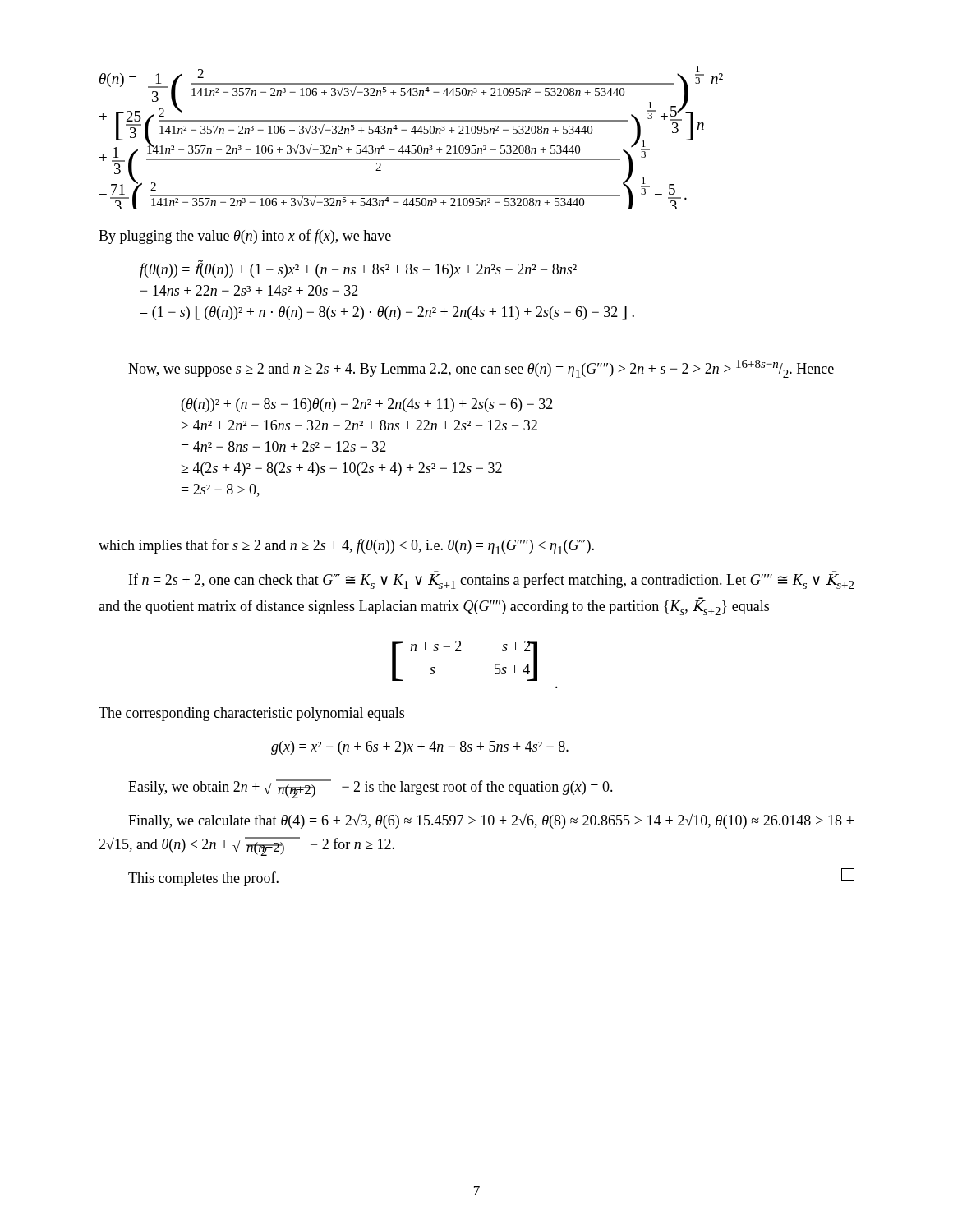
Task: Click the formula that begins "g(x) = x² −"
Action: [476, 747]
